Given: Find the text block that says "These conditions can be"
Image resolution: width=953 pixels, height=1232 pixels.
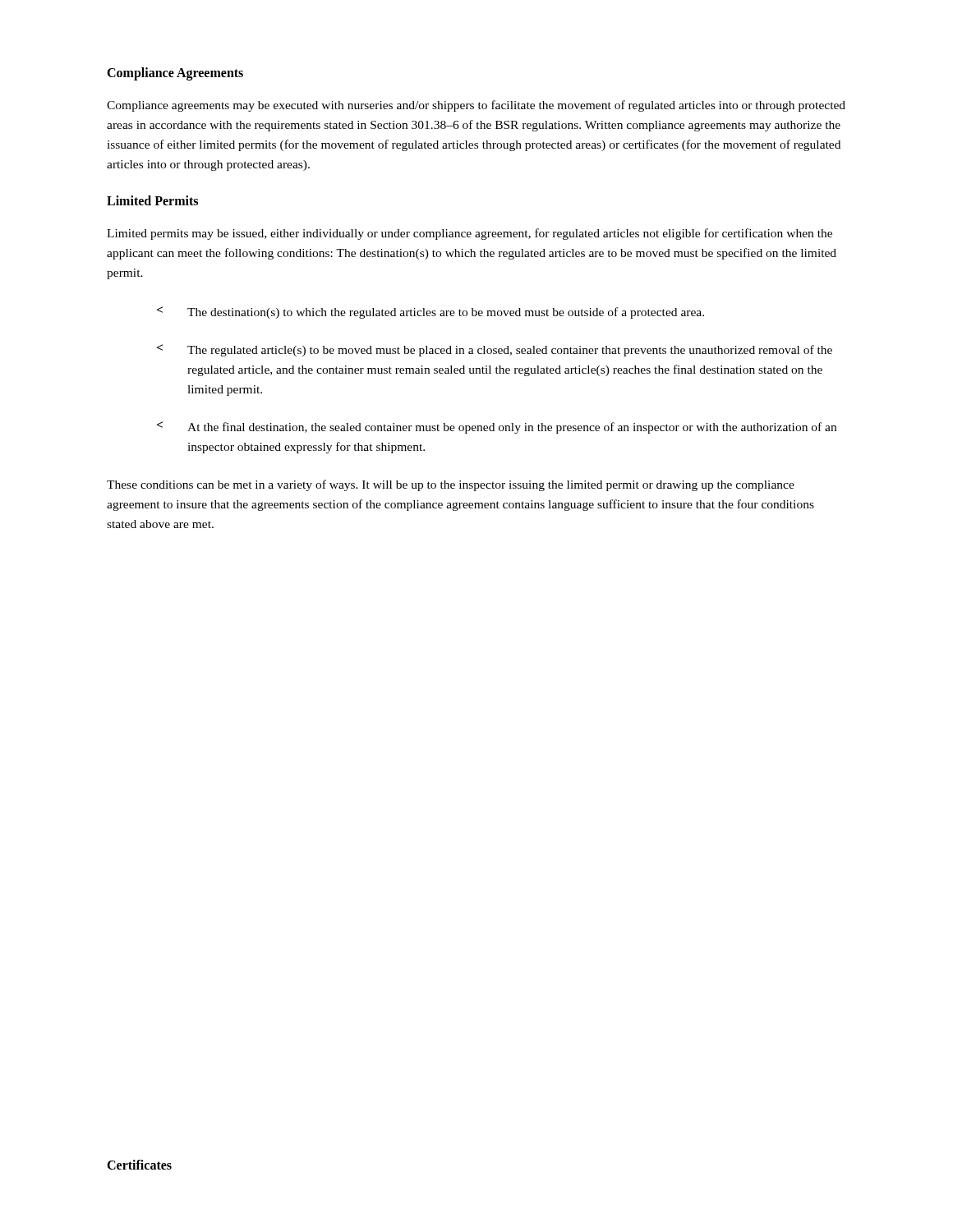Looking at the screenshot, I should pos(460,504).
